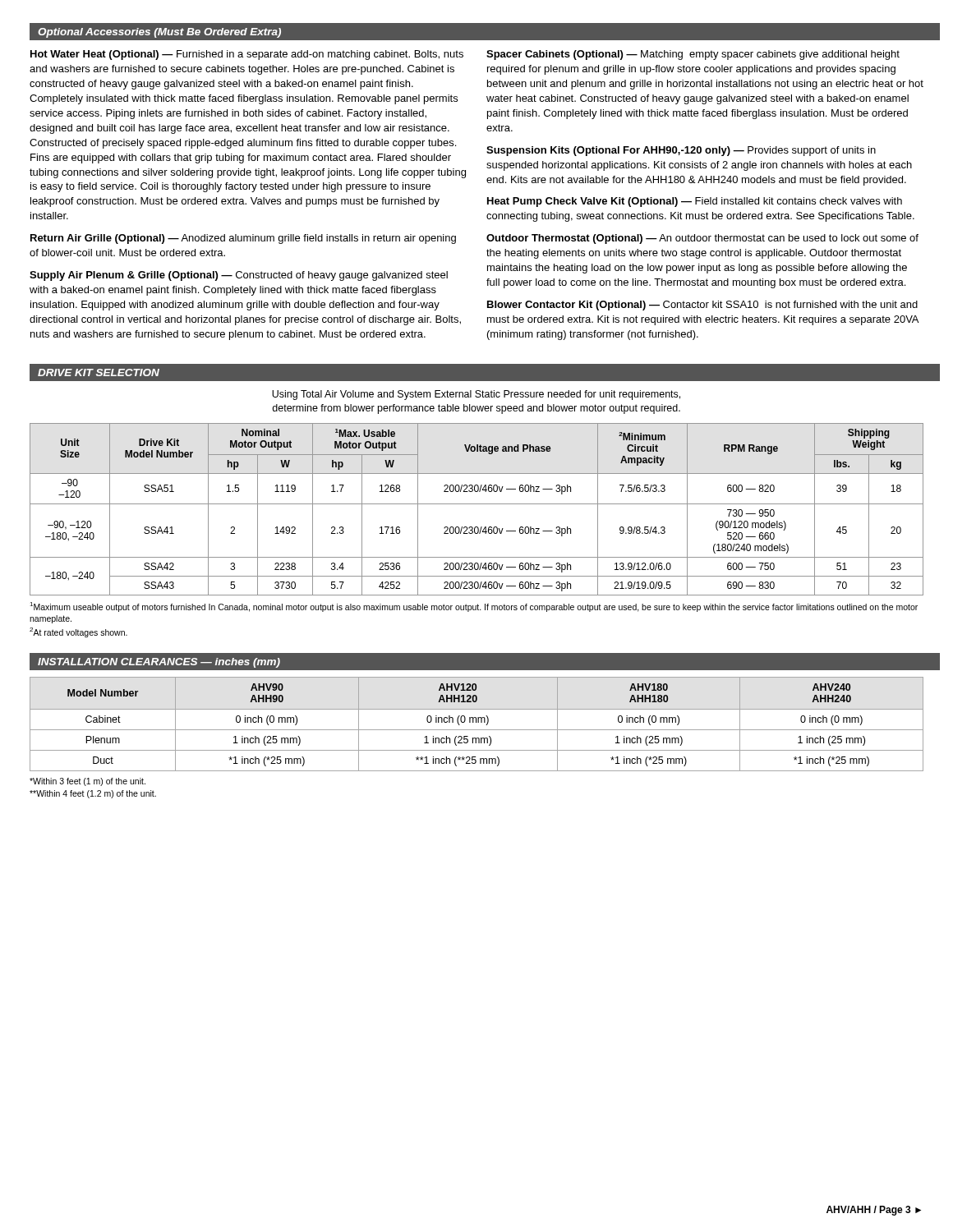
Task: Locate the table with the text "AHV90 AHH90"
Action: [x=476, y=724]
